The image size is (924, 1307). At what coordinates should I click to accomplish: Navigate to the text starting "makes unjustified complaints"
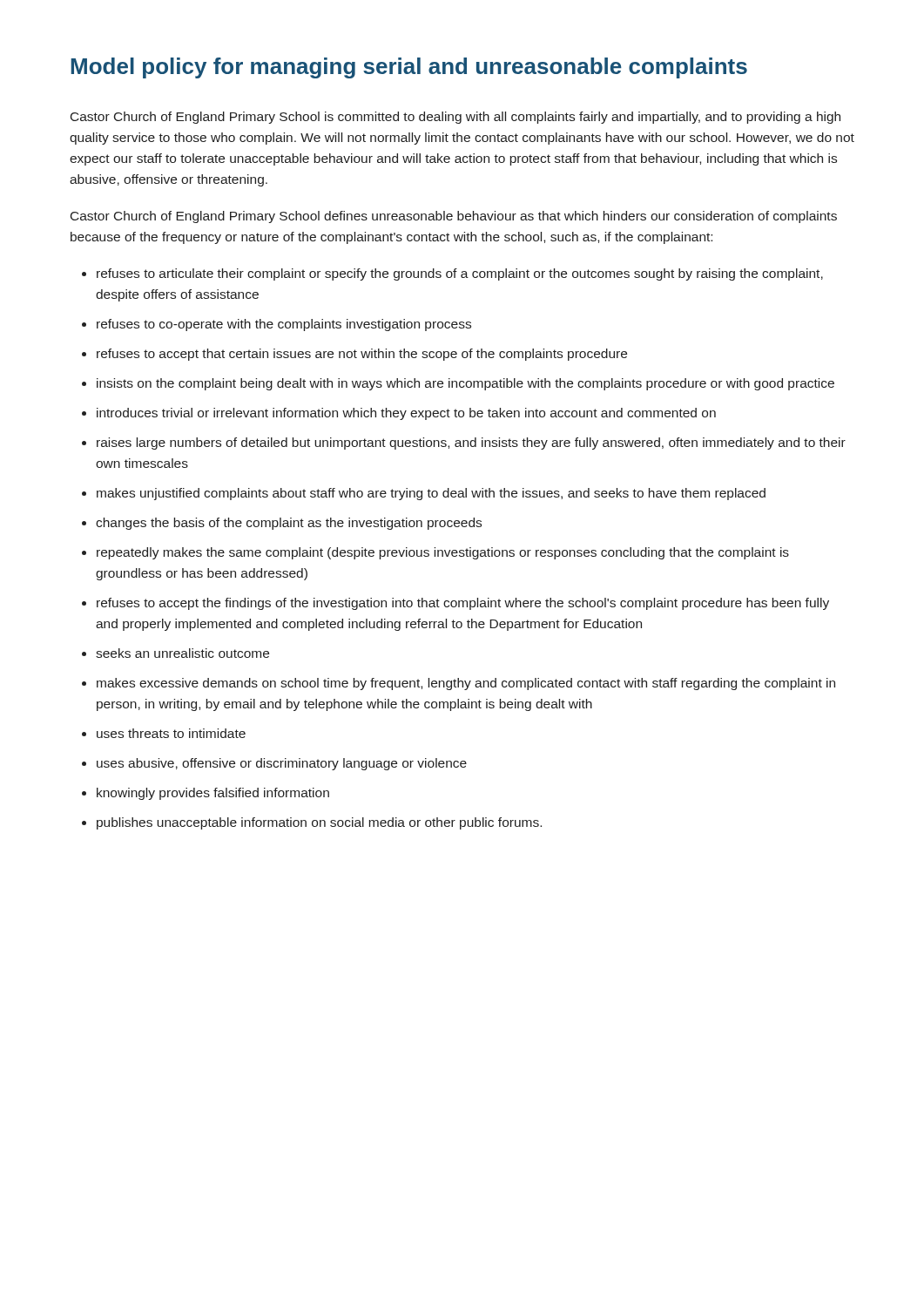pyautogui.click(x=475, y=493)
